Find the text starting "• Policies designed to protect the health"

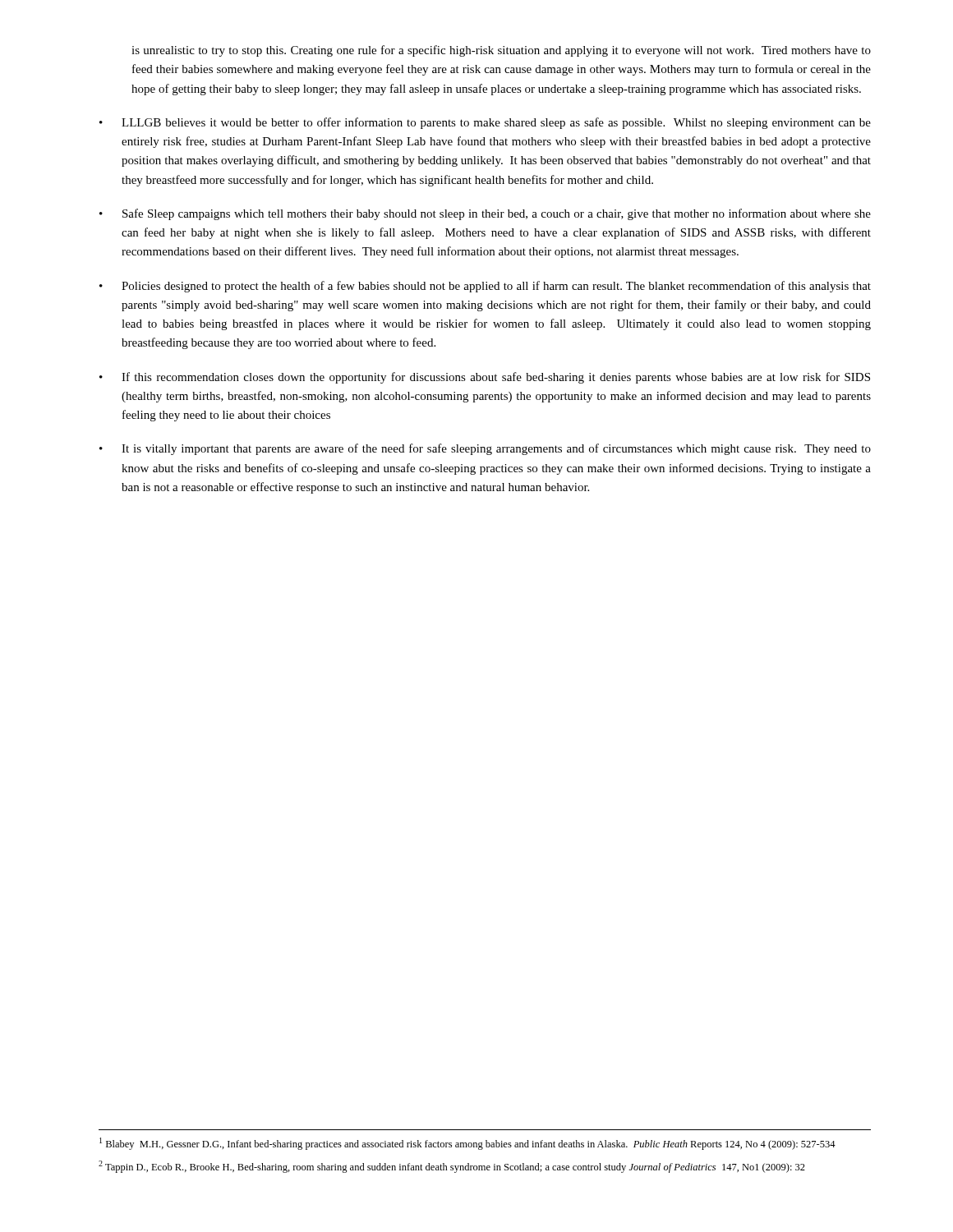pos(485,315)
